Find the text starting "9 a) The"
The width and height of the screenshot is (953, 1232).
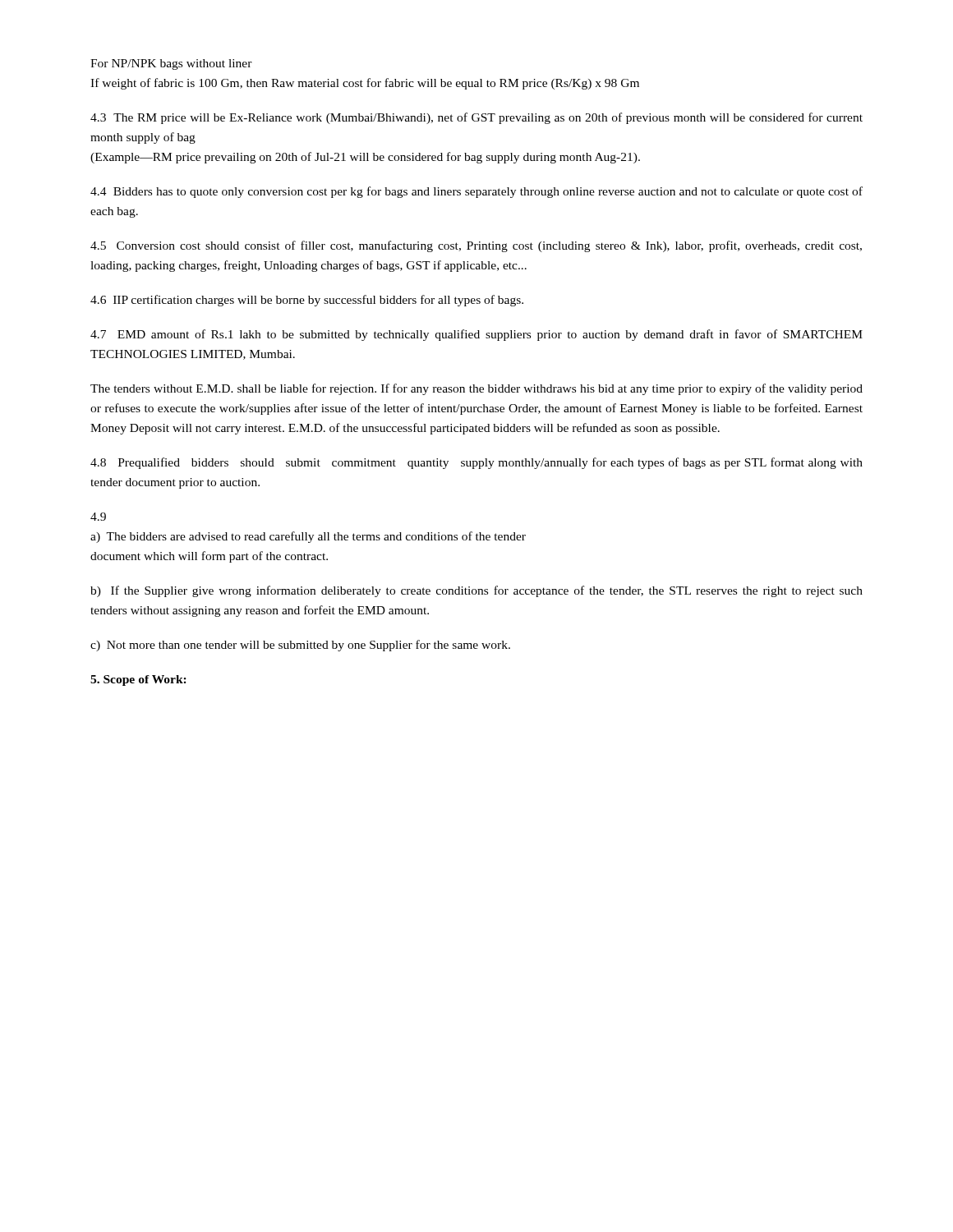pos(308,536)
